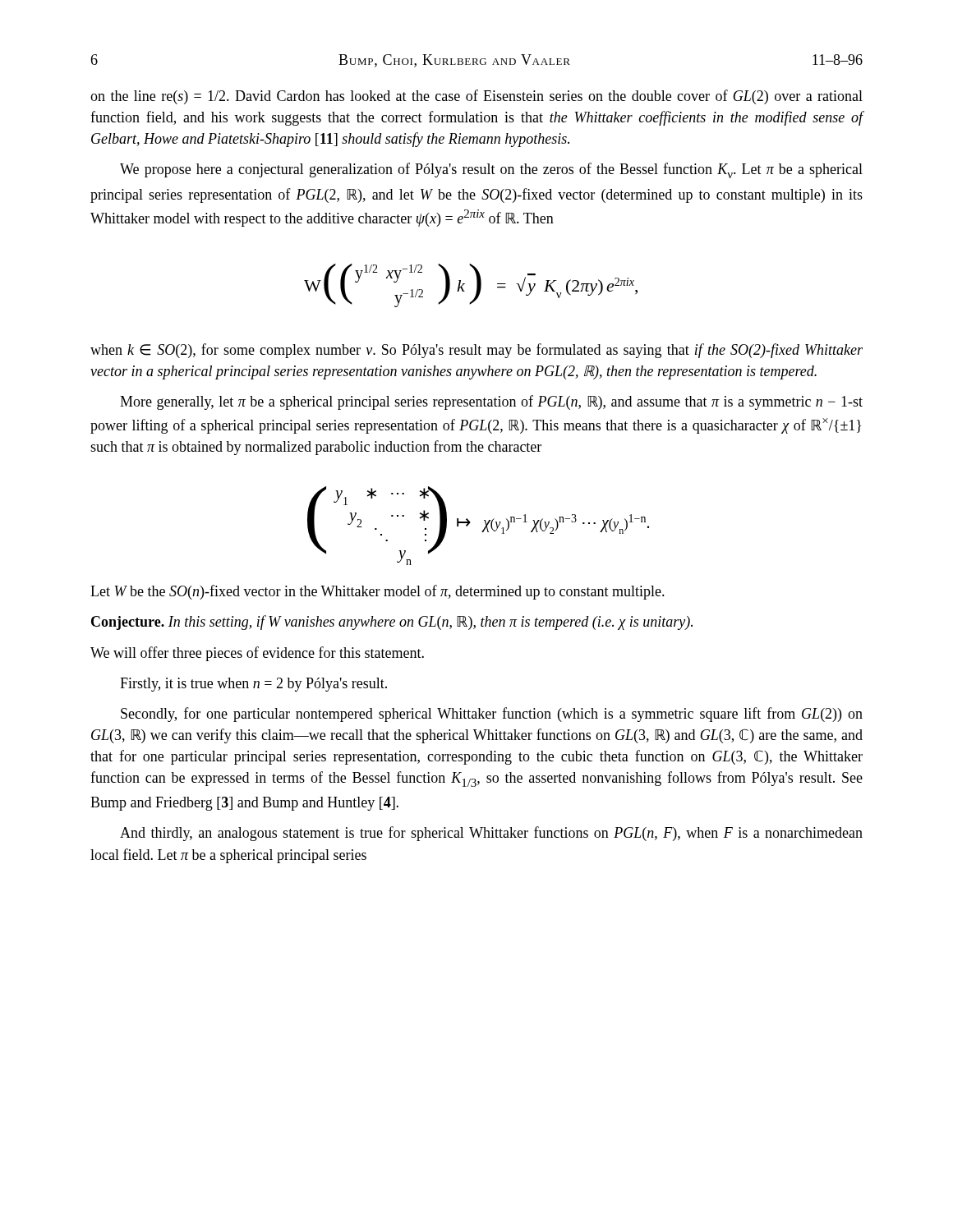Image resolution: width=953 pixels, height=1232 pixels.
Task: Locate the formula that opens with "W ( ( y1/2 xy−1/2"
Action: click(476, 286)
